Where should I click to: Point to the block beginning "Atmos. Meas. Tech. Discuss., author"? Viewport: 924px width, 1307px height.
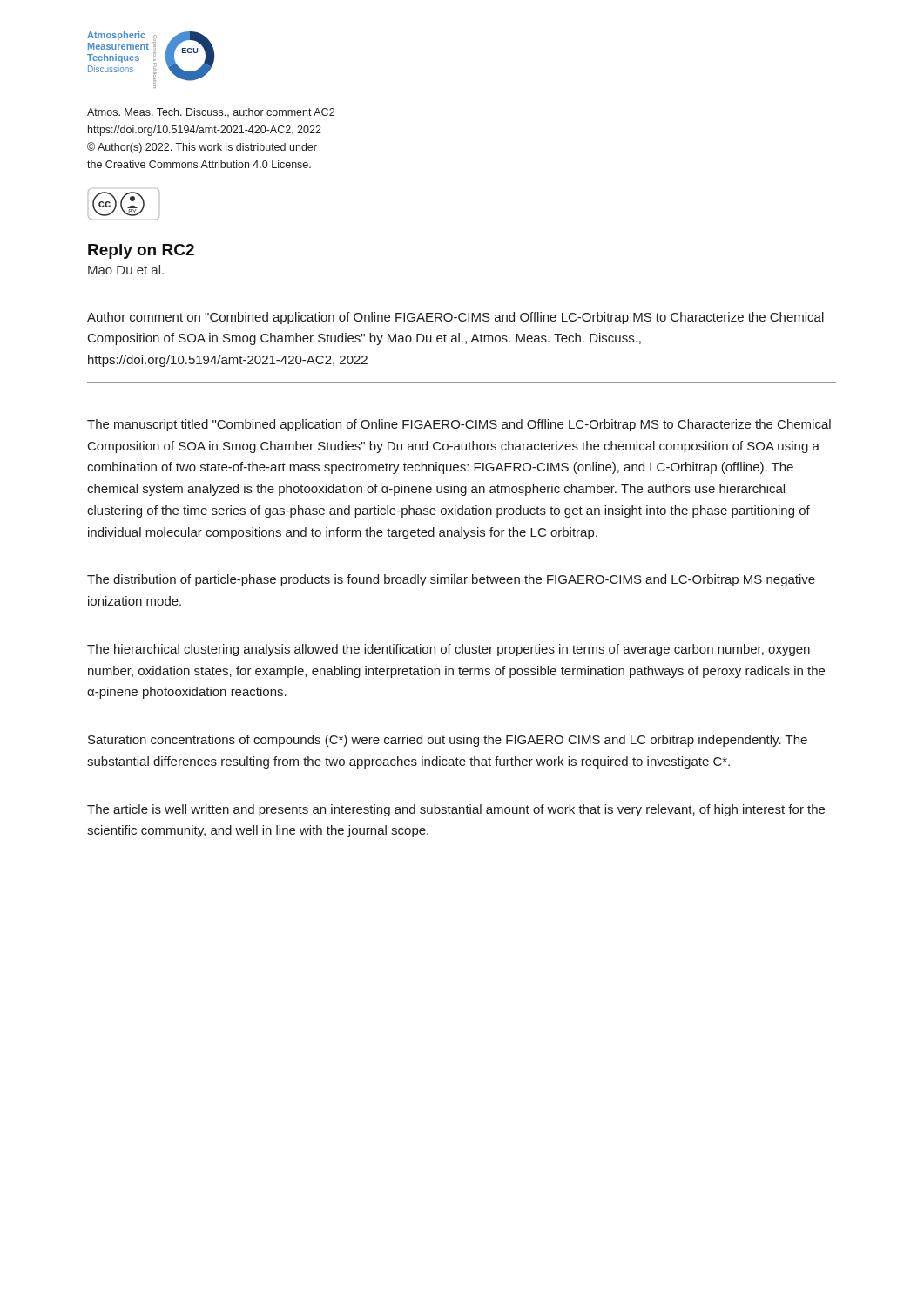pyautogui.click(x=211, y=139)
